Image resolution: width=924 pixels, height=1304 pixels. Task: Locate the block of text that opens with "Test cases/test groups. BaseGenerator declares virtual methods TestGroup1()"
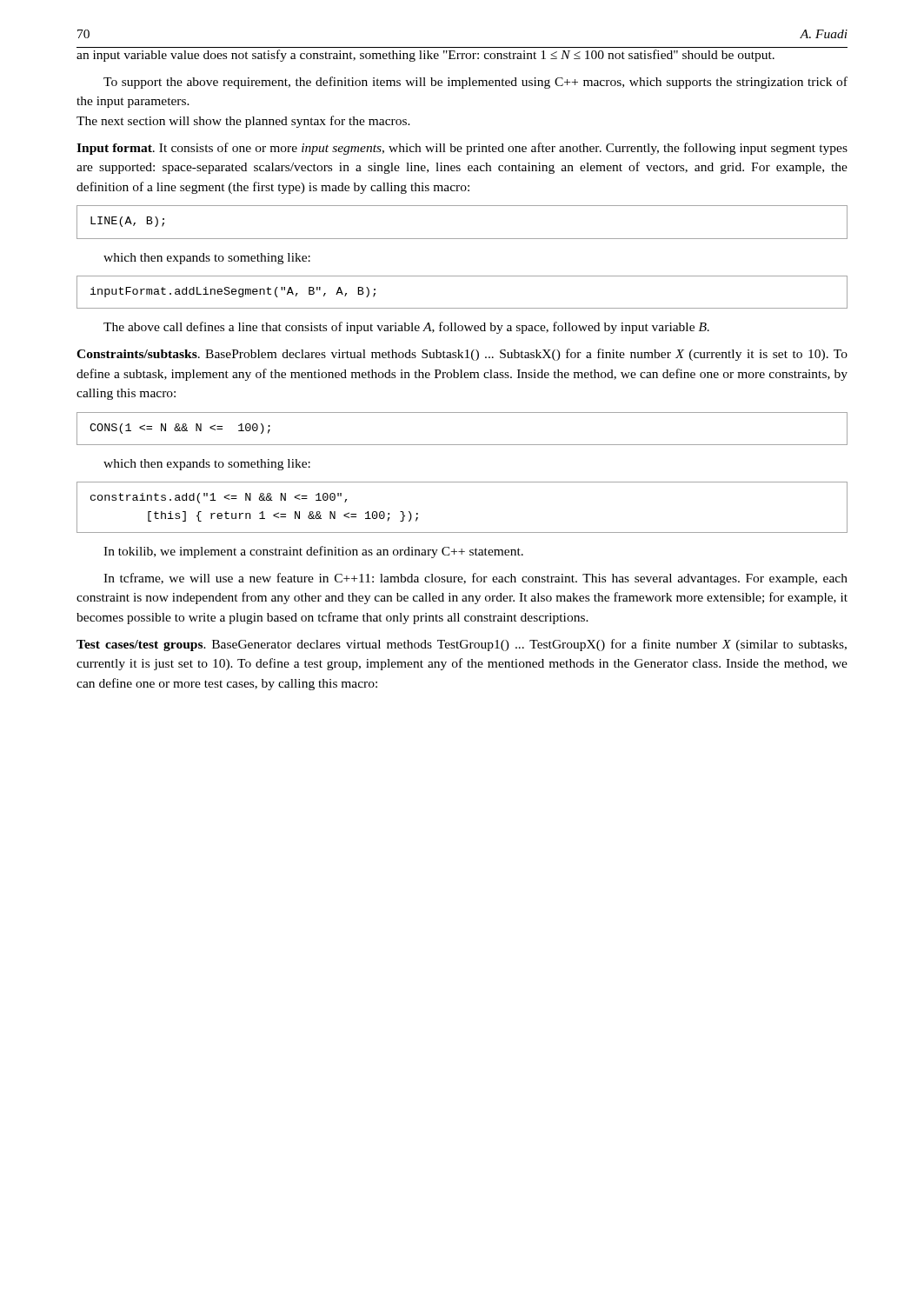462,663
